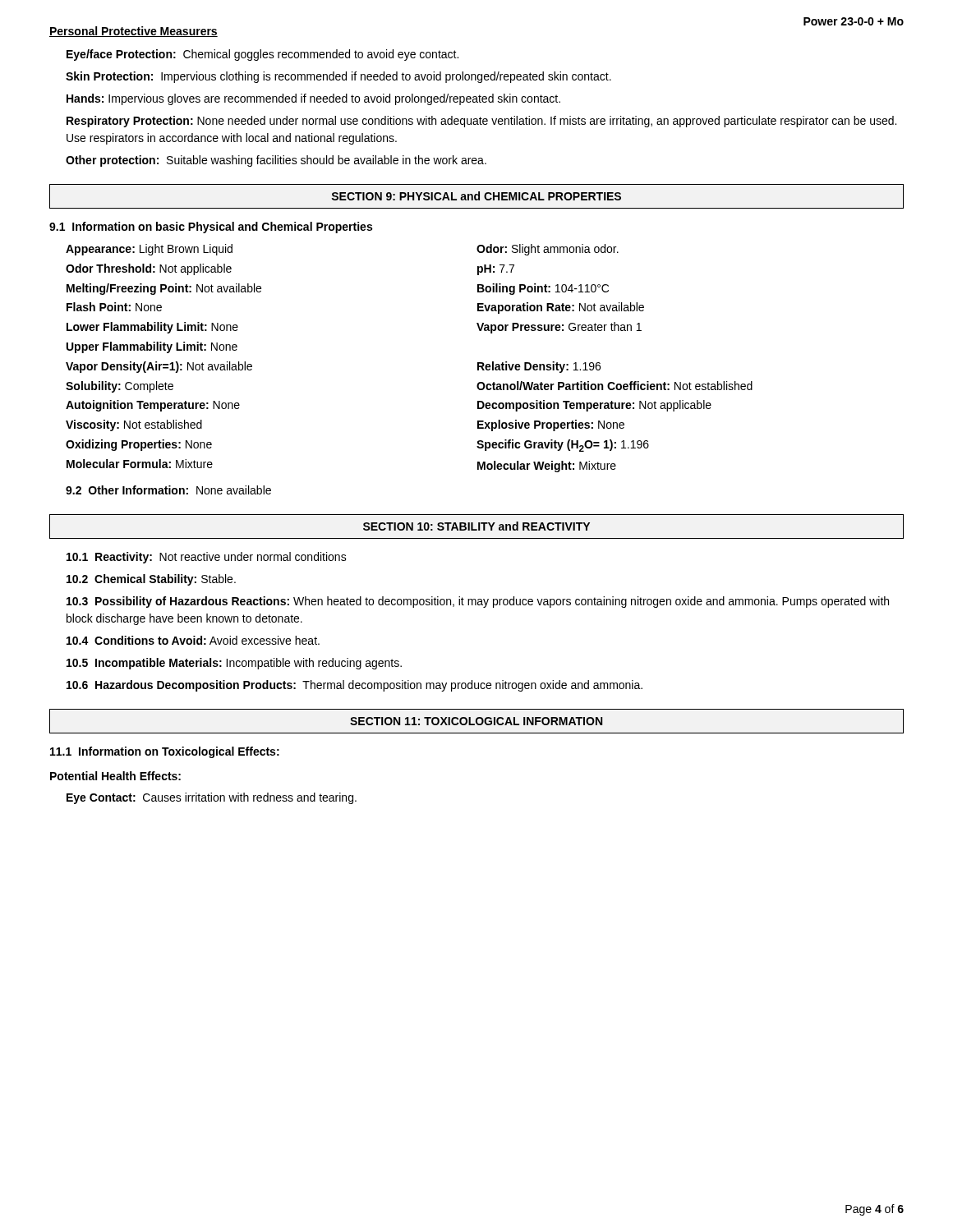Locate the block of text that opens with "Hands: Impervious gloves"
This screenshot has height=1232, width=953.
pos(313,99)
